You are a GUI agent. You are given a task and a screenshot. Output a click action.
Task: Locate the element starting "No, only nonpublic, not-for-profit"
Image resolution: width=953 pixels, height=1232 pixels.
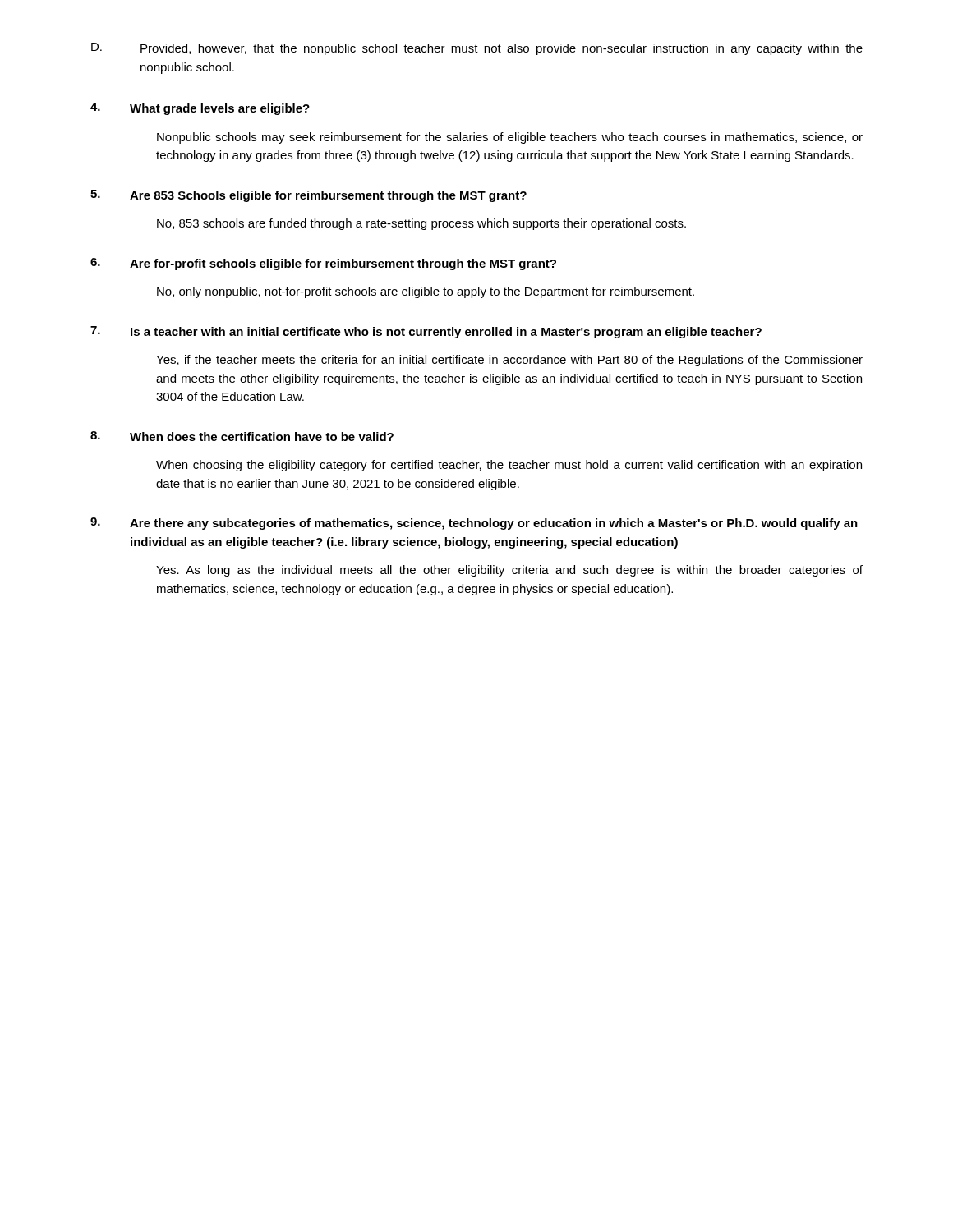tap(426, 291)
